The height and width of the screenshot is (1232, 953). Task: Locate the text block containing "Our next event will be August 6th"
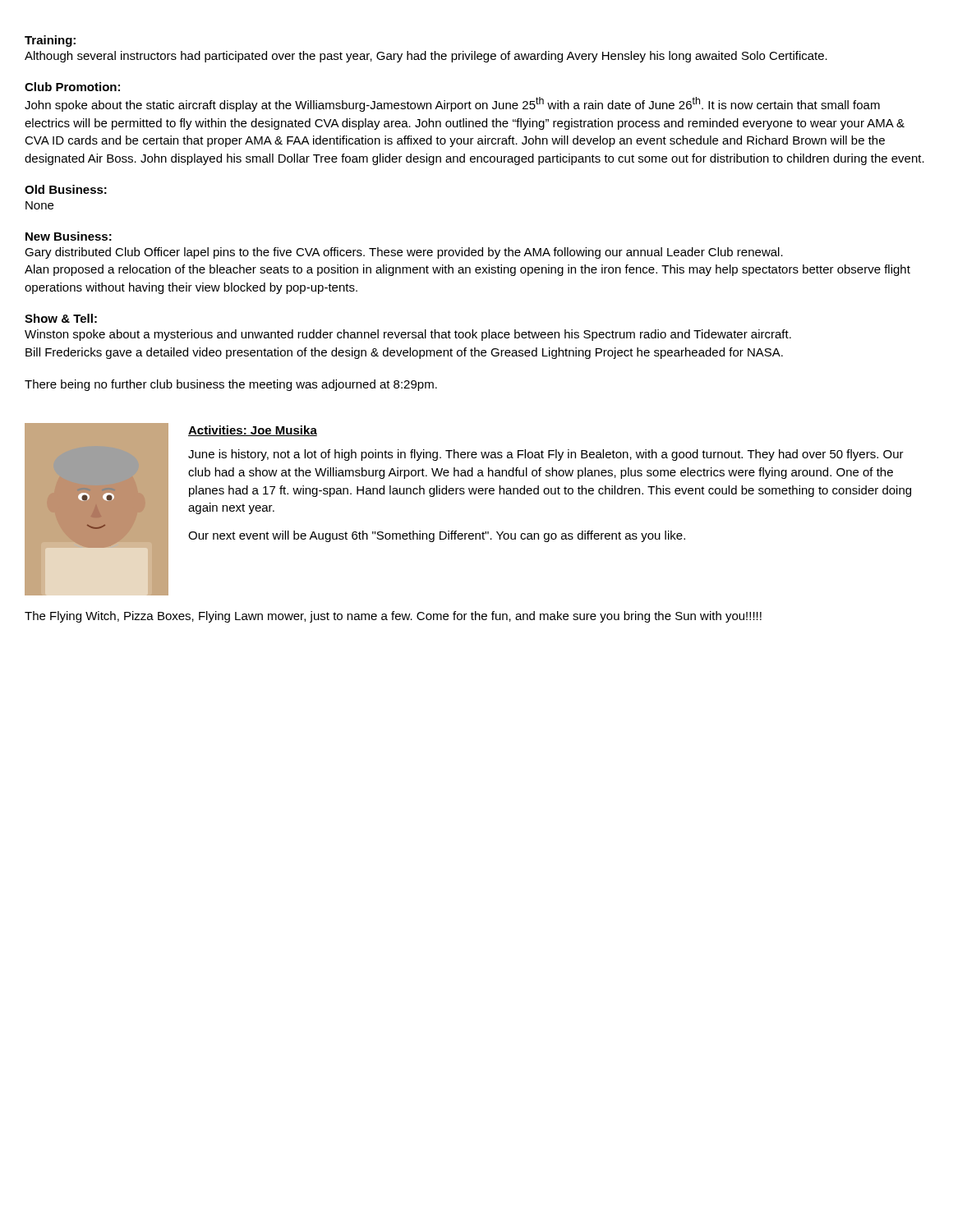pyautogui.click(x=437, y=535)
